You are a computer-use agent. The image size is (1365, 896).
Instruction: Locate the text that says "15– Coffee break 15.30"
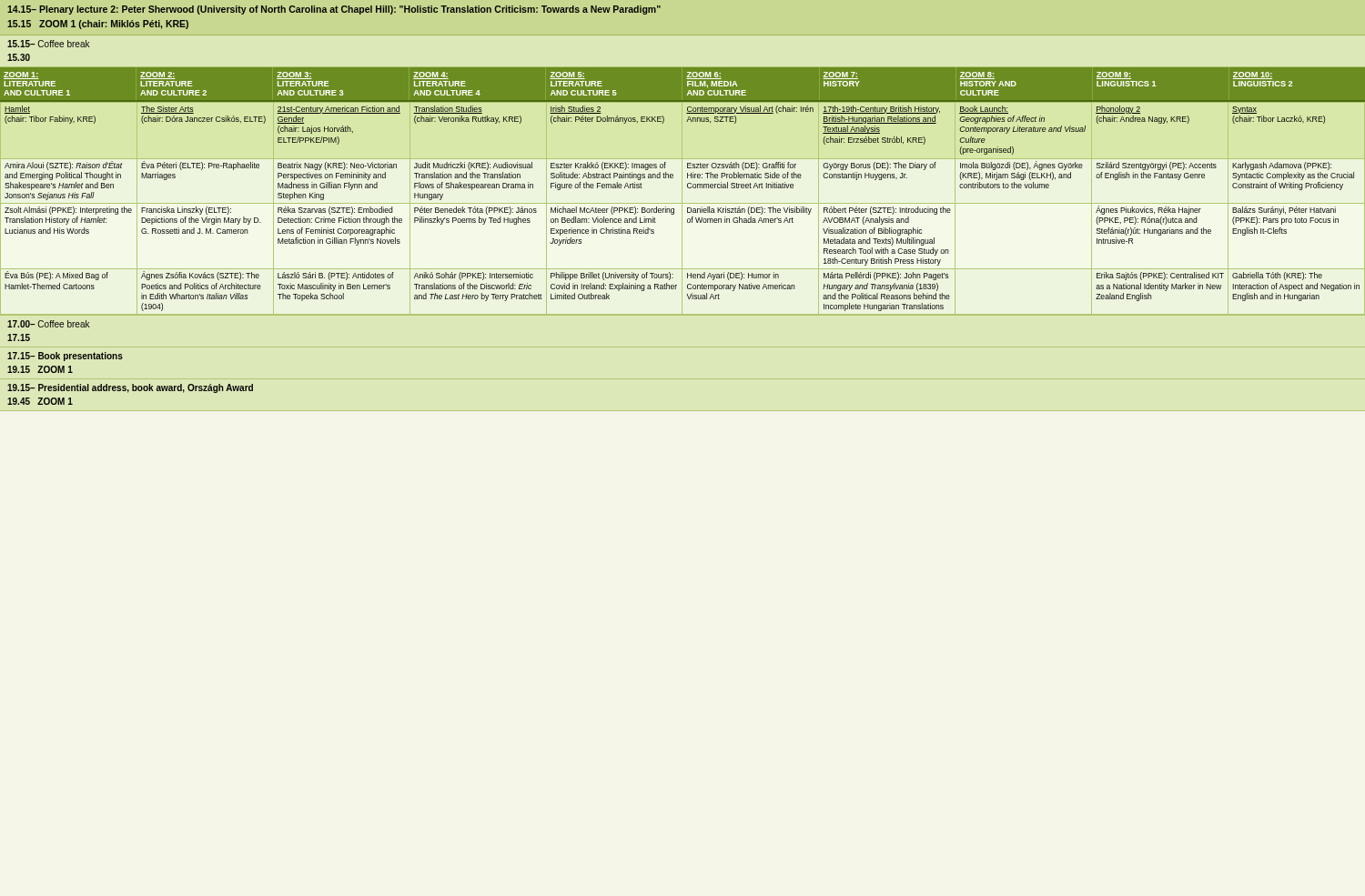click(x=48, y=50)
